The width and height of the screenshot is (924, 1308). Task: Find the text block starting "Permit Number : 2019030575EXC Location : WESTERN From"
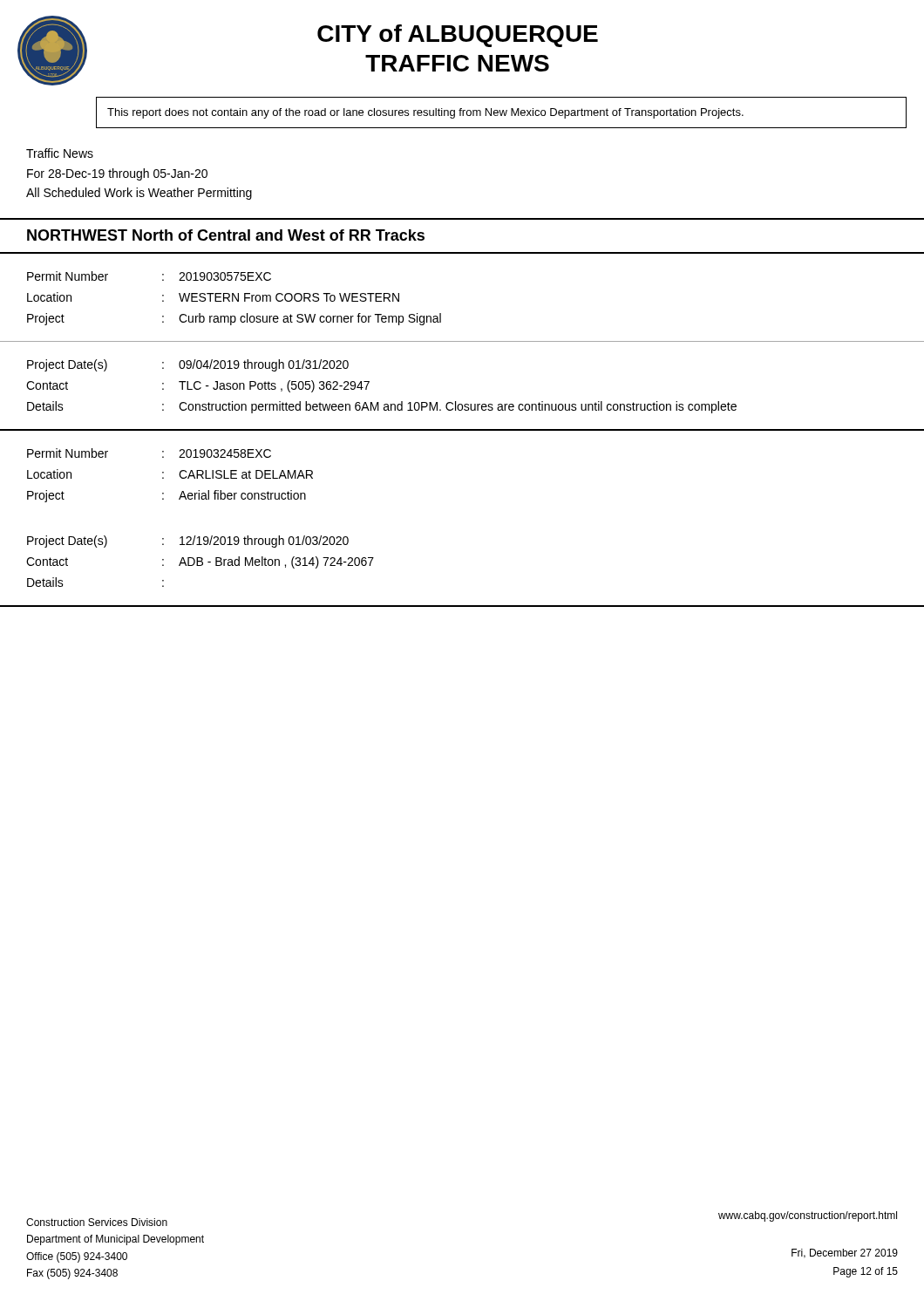click(x=234, y=298)
